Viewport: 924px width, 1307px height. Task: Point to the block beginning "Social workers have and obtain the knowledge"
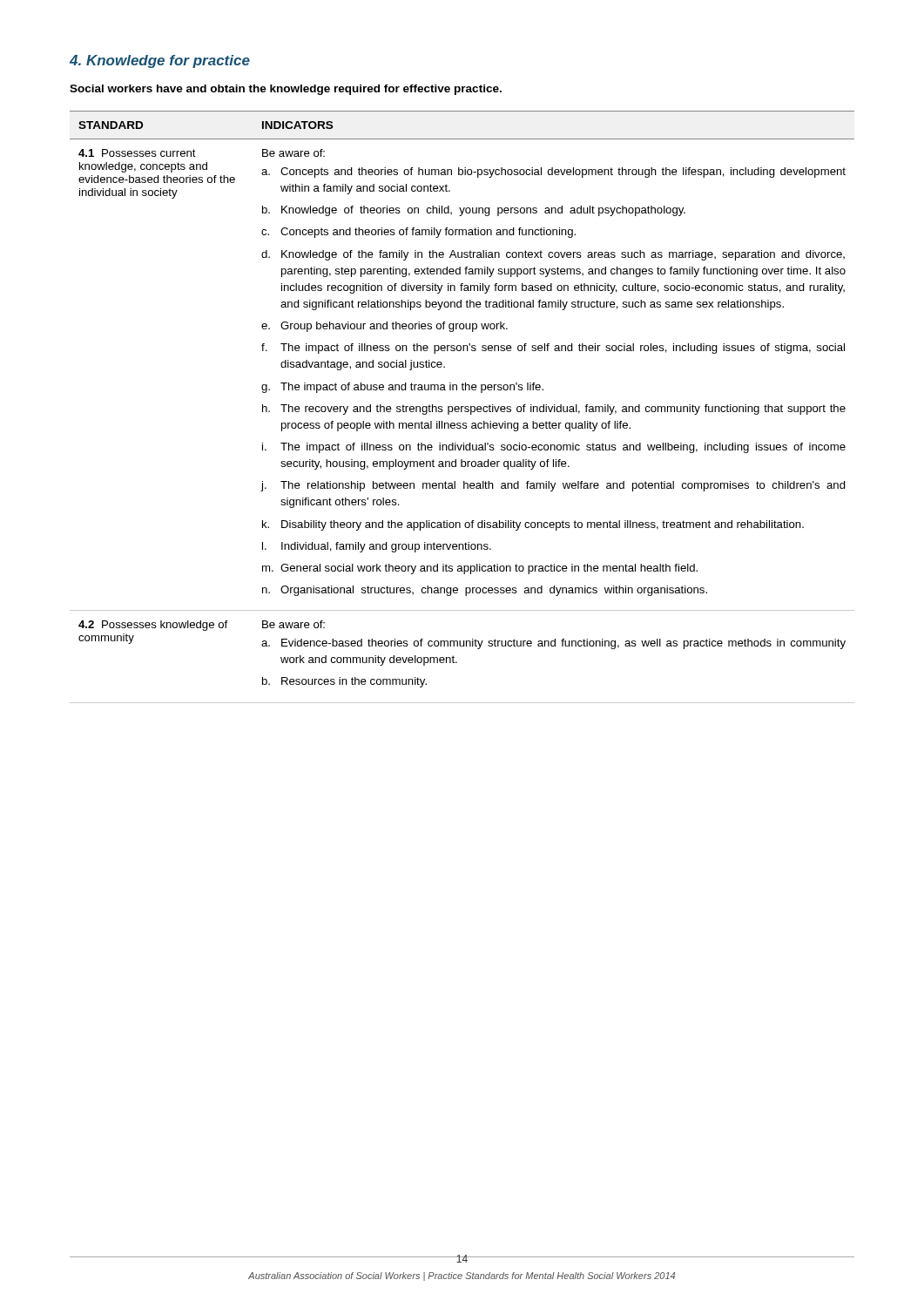pyautogui.click(x=286, y=88)
